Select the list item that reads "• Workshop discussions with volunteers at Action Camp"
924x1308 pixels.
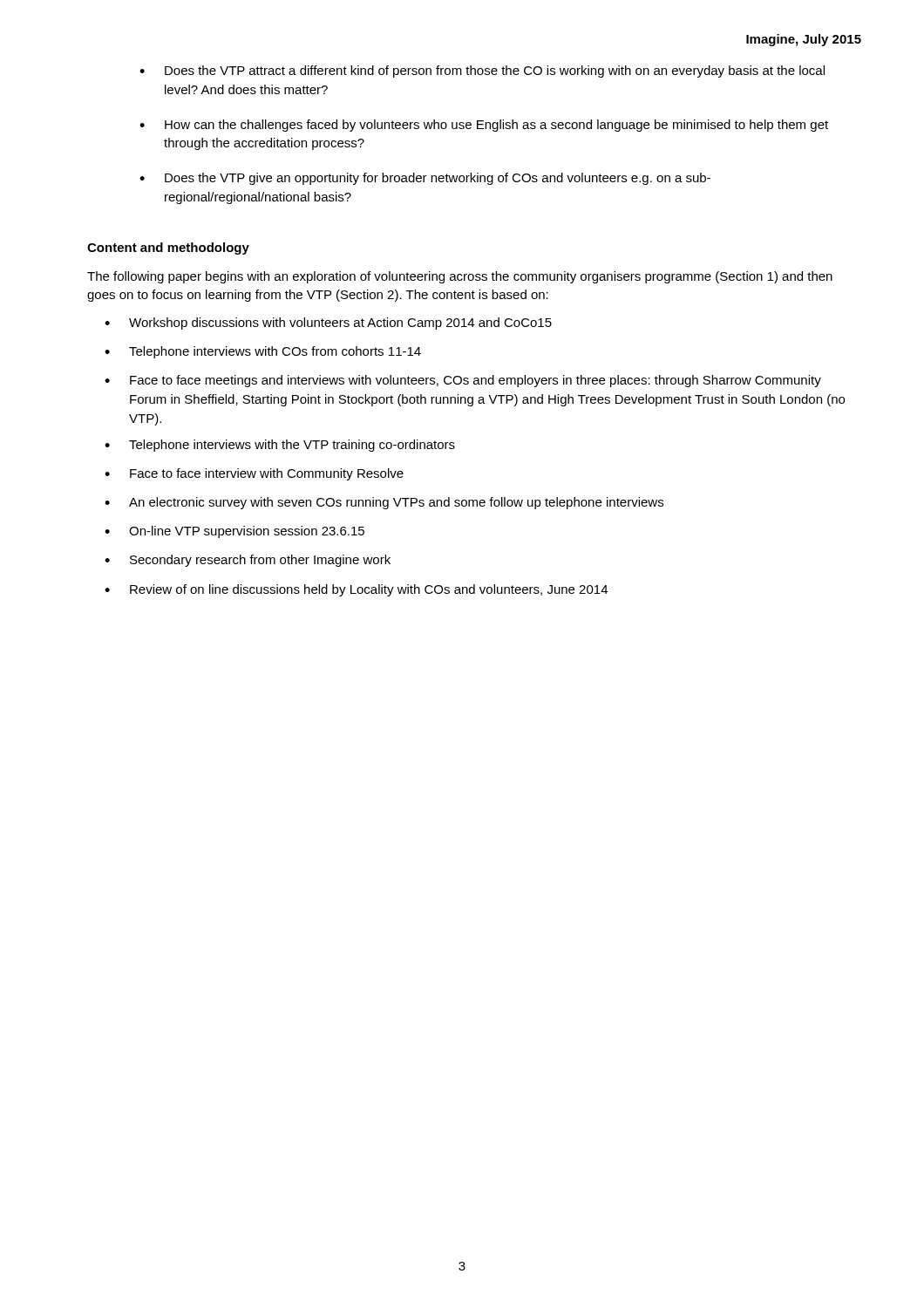pos(328,324)
